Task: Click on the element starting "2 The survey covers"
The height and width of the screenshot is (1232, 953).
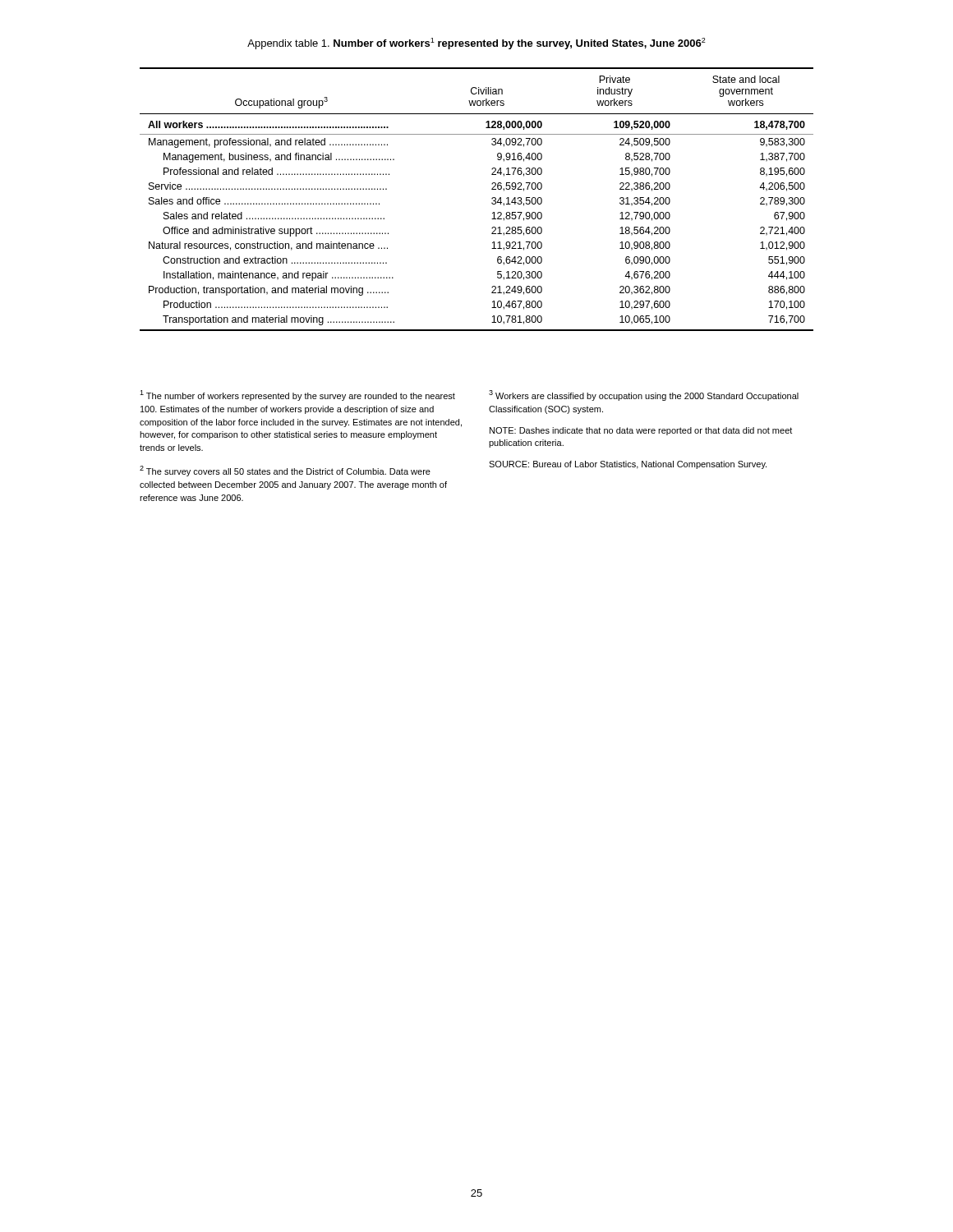Action: [x=293, y=483]
